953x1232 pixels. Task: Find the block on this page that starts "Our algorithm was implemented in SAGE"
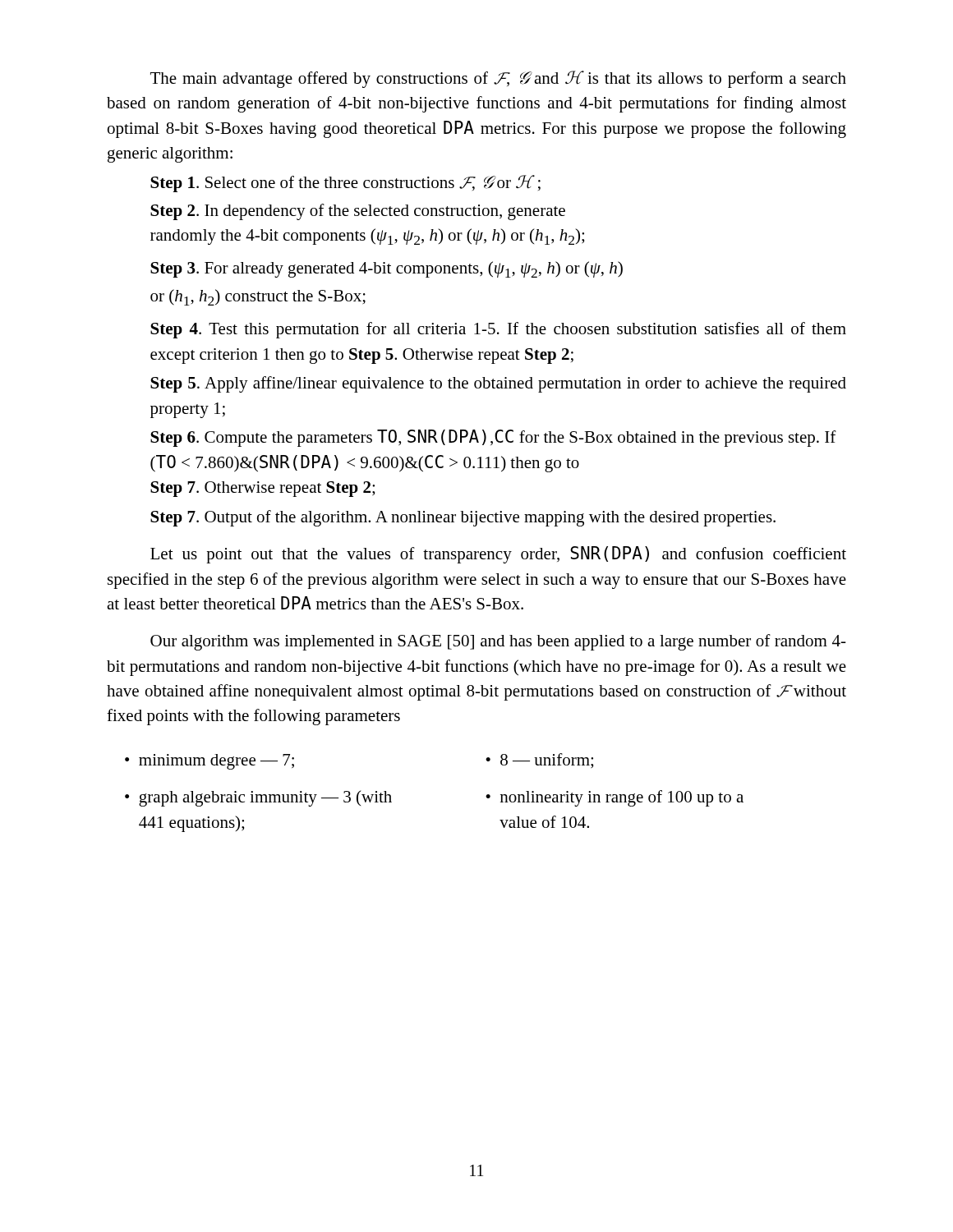pos(476,678)
